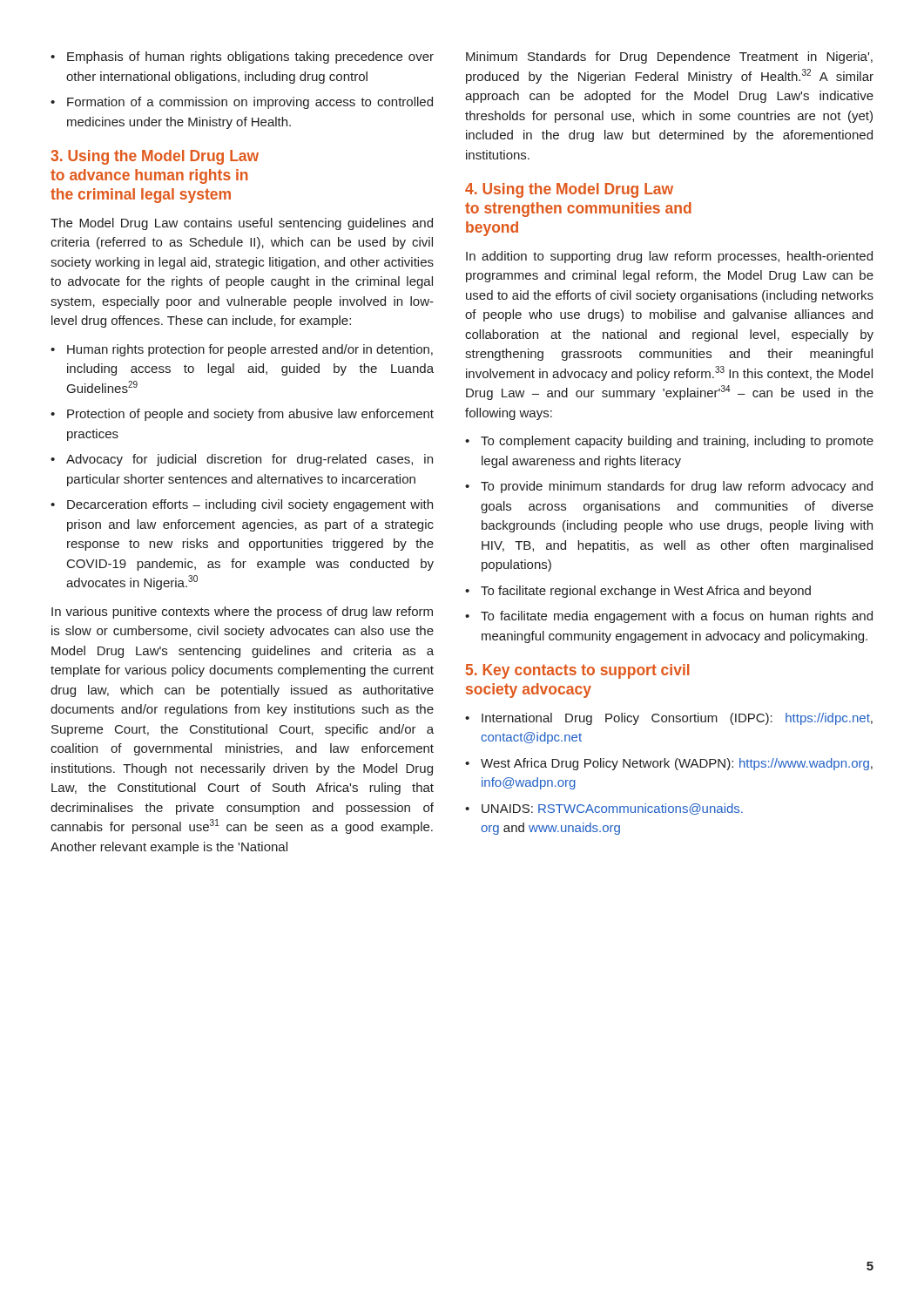Where is the section header that starts "4. Using the Model Drug Law"?

[x=579, y=208]
